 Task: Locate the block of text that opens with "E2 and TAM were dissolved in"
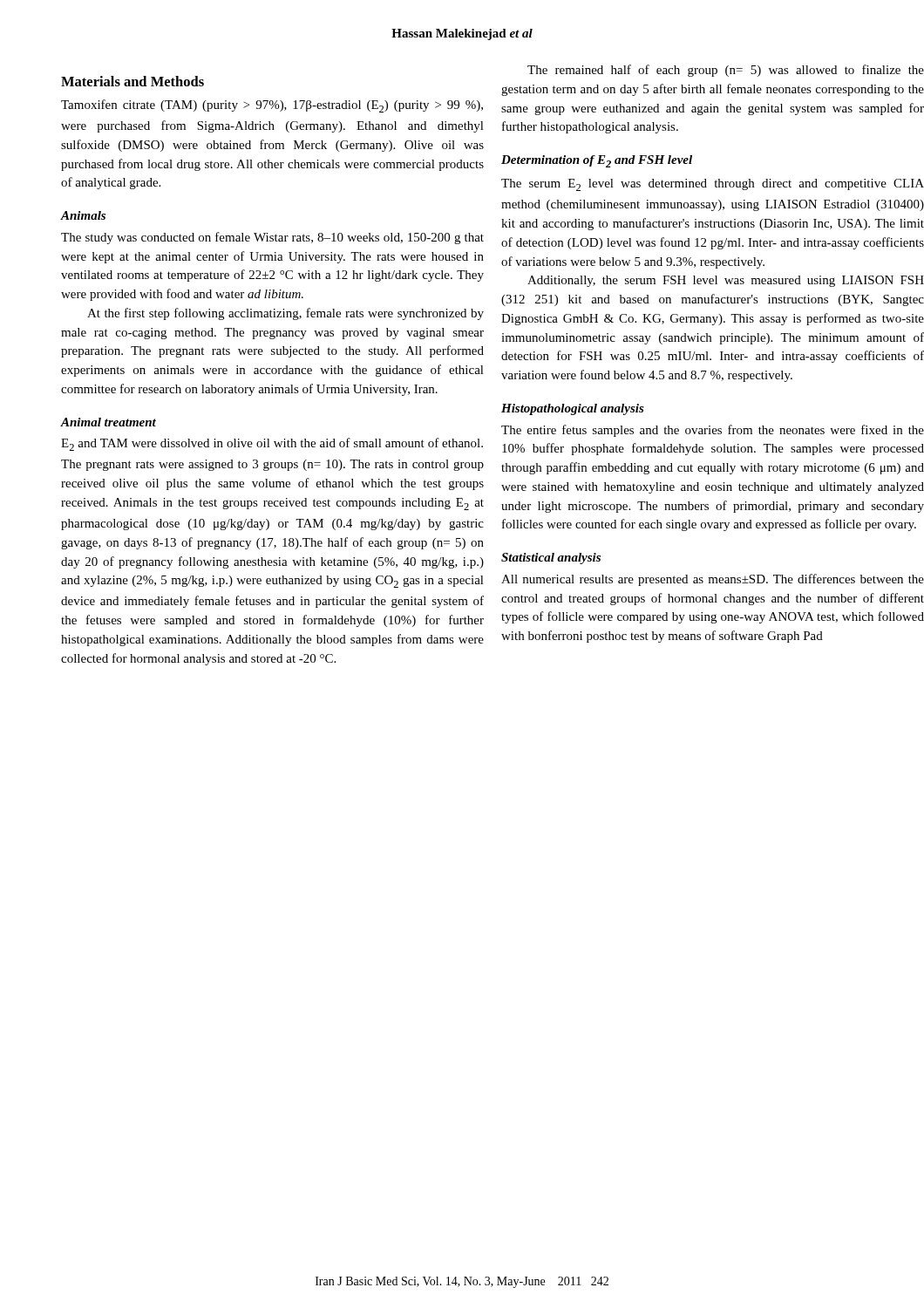click(x=272, y=551)
